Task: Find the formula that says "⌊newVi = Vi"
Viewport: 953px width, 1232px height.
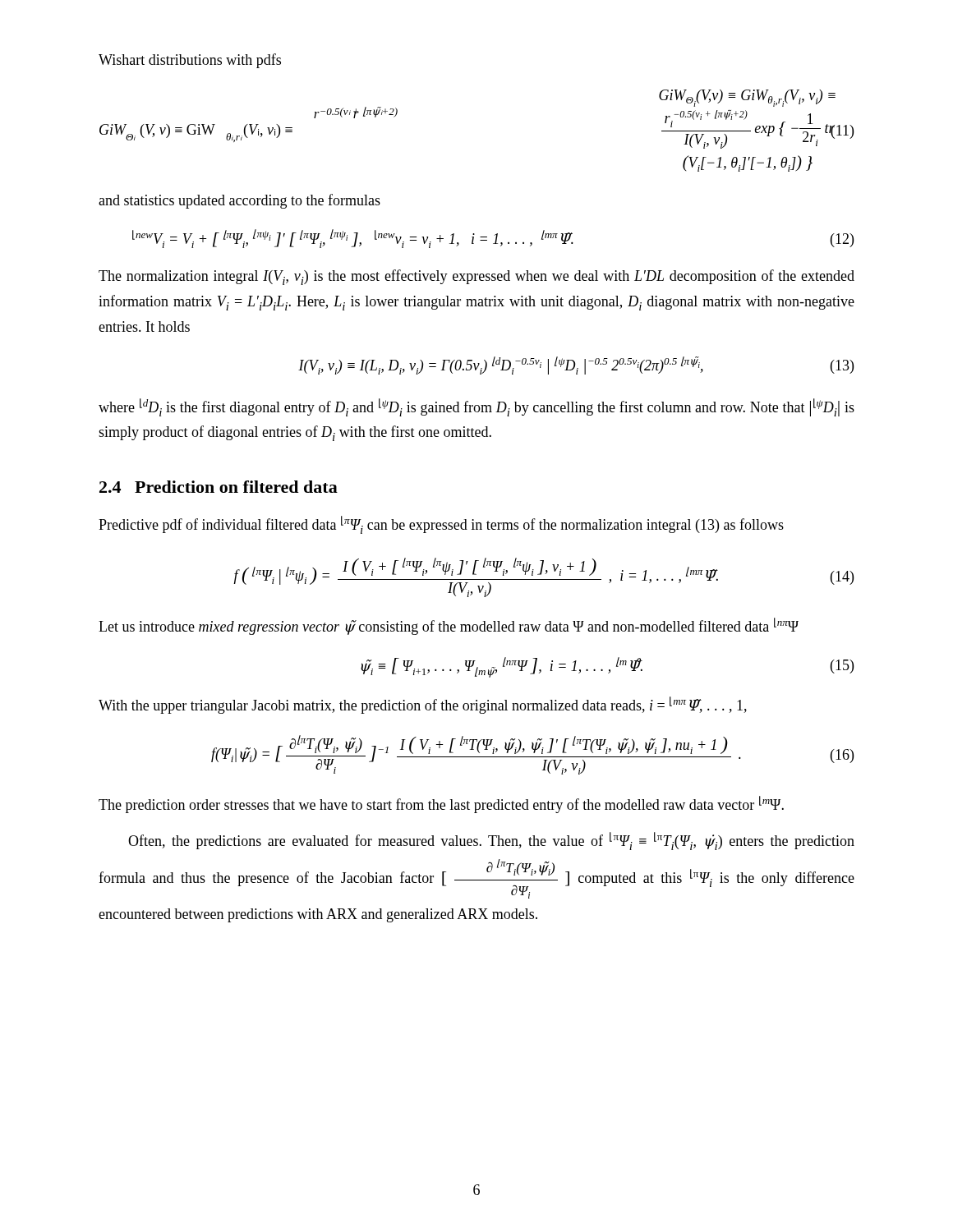Action: 476,239
